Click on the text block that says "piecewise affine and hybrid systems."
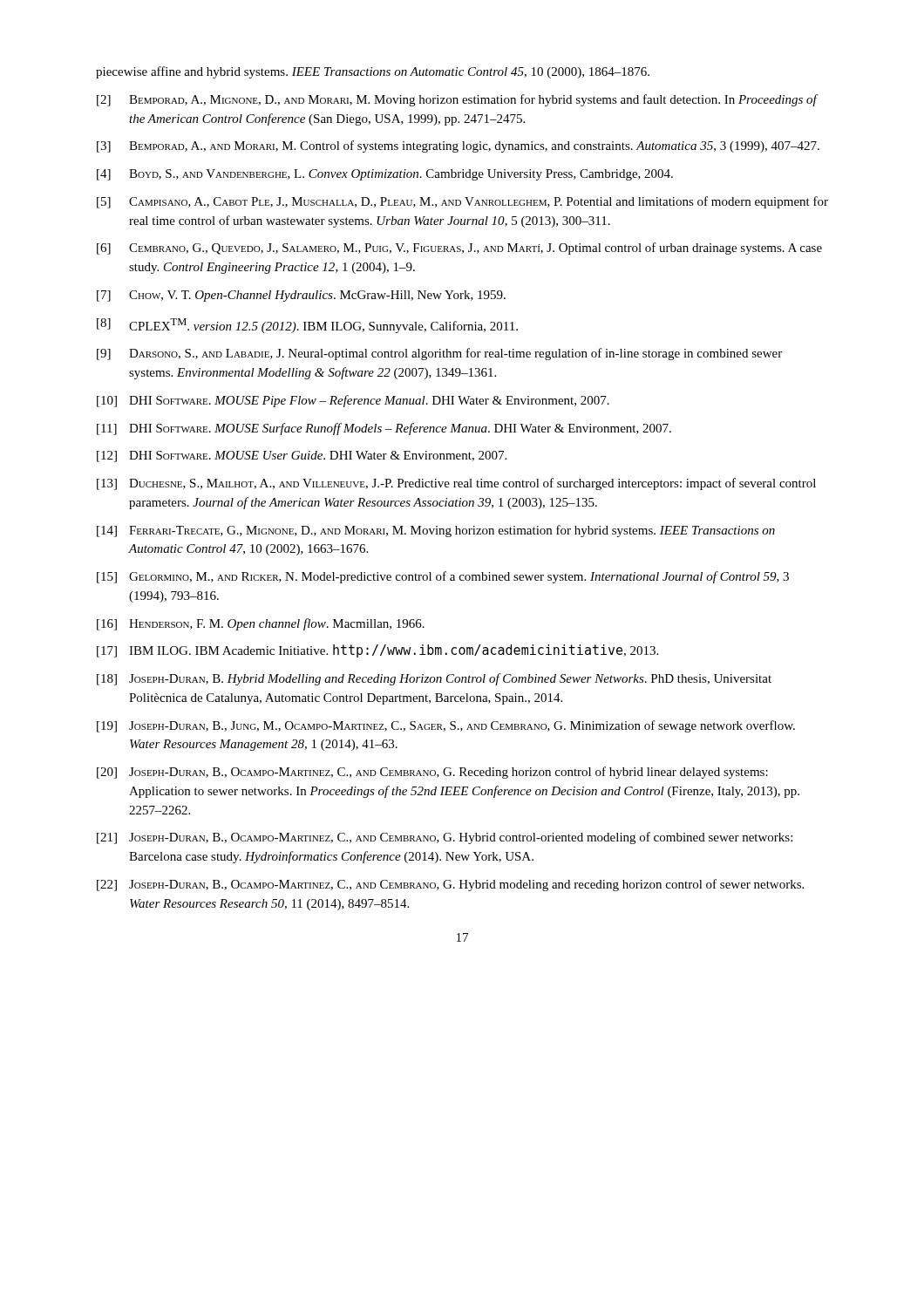Screen dimensions: 1308x924 point(373,71)
